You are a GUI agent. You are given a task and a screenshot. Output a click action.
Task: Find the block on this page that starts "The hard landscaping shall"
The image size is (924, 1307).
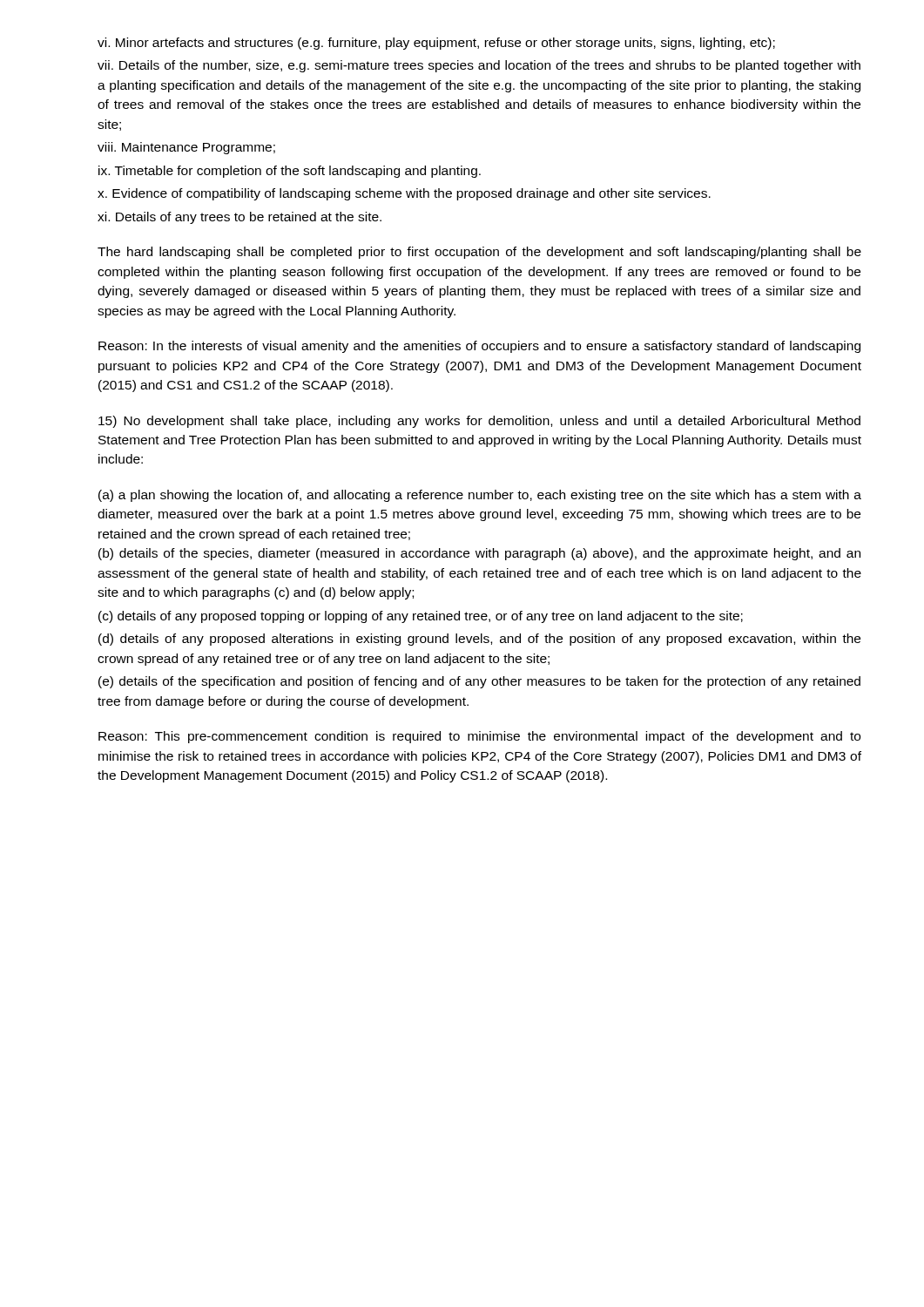[479, 281]
